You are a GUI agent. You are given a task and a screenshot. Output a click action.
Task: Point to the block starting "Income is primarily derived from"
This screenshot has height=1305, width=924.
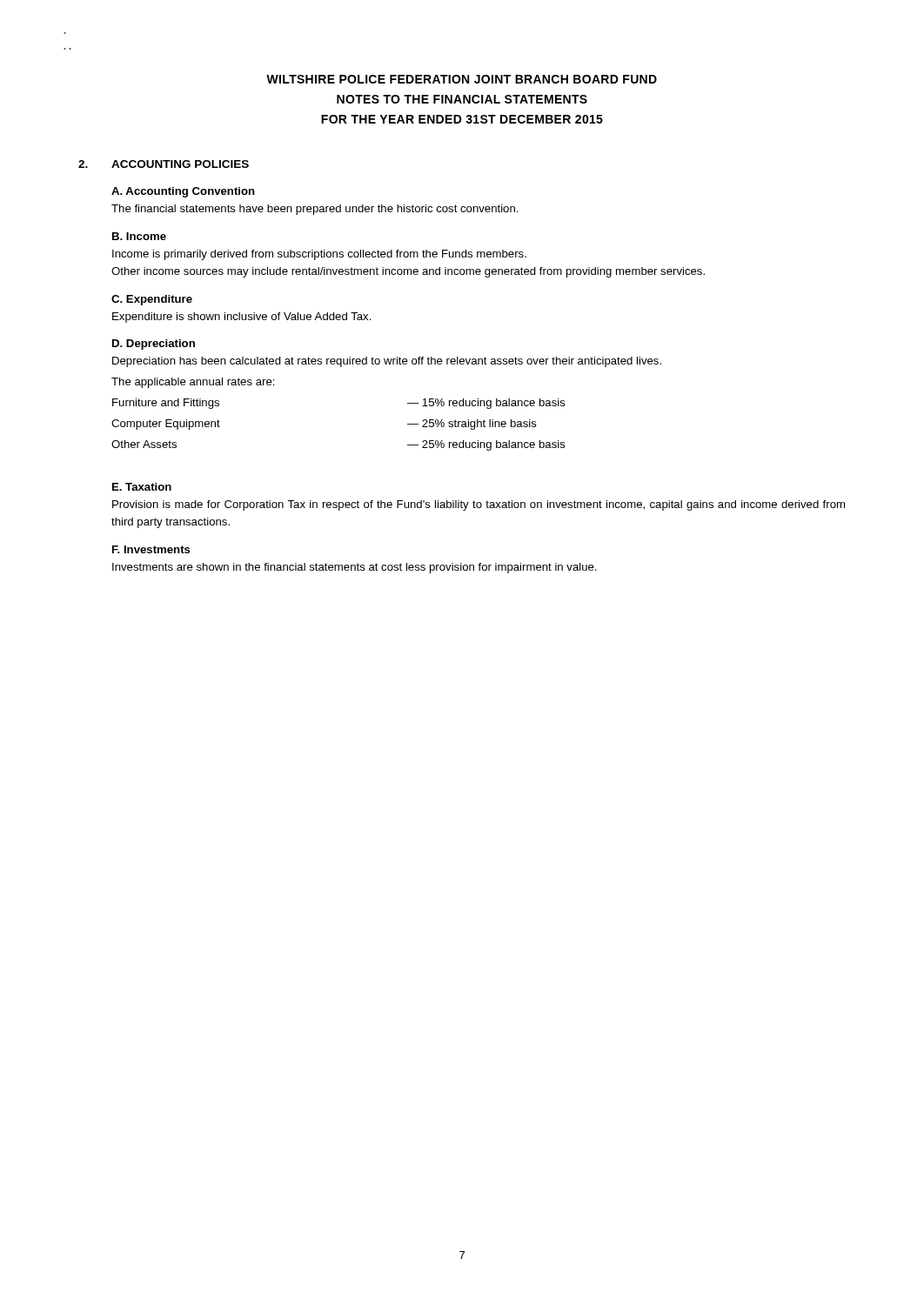coord(409,262)
